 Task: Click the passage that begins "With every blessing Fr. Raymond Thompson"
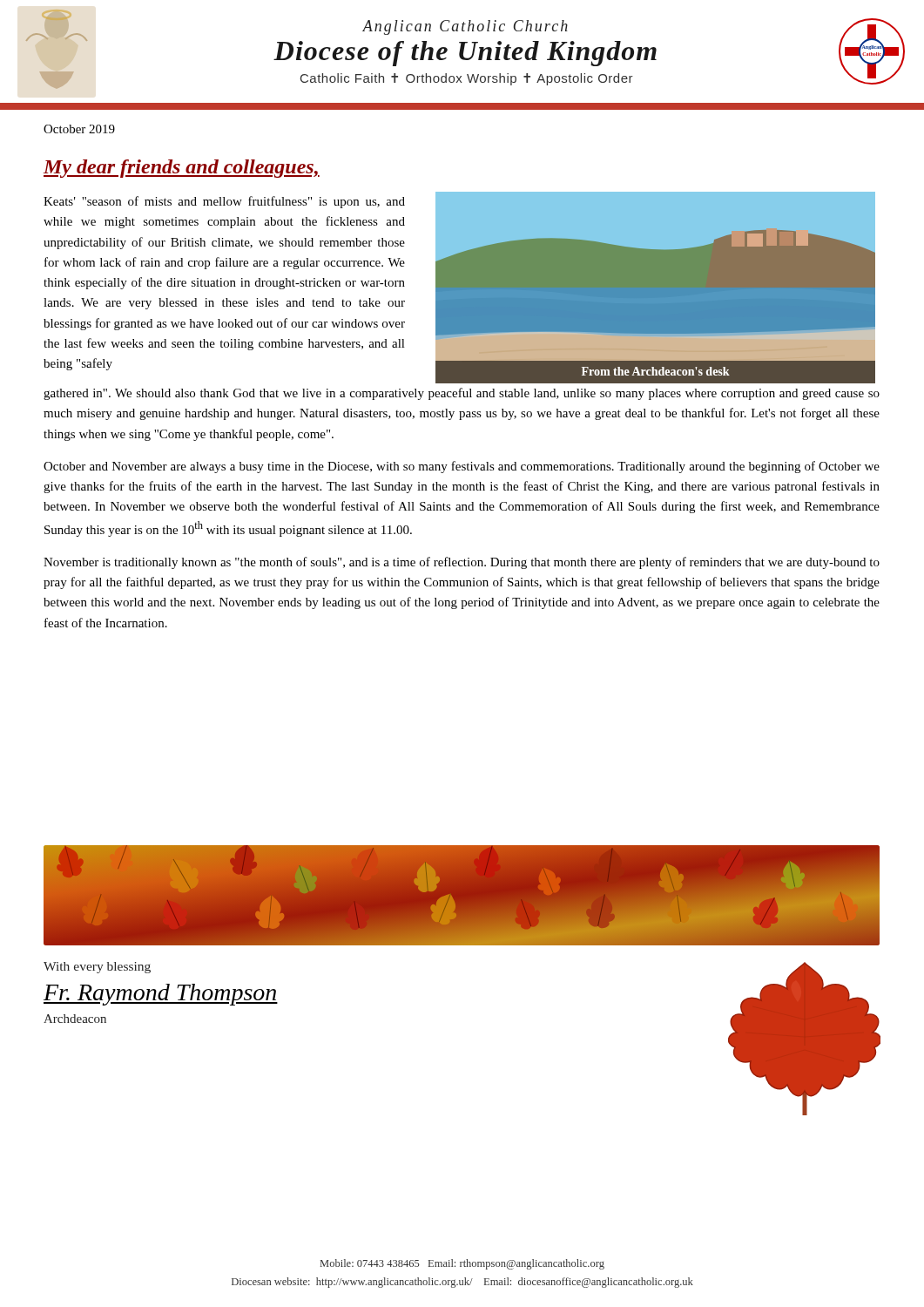coord(160,992)
